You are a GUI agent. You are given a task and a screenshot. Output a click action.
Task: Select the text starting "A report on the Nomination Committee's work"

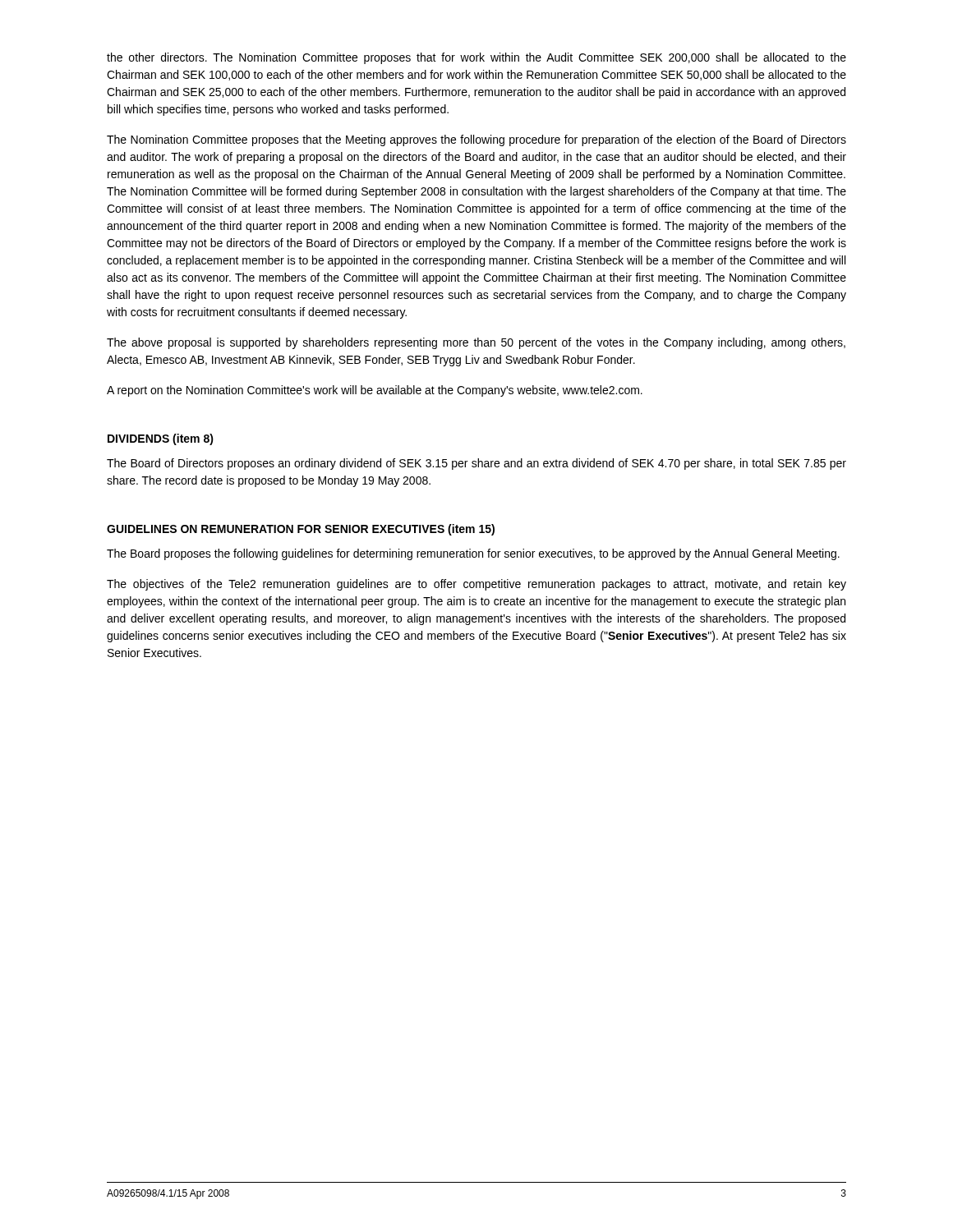coord(375,390)
